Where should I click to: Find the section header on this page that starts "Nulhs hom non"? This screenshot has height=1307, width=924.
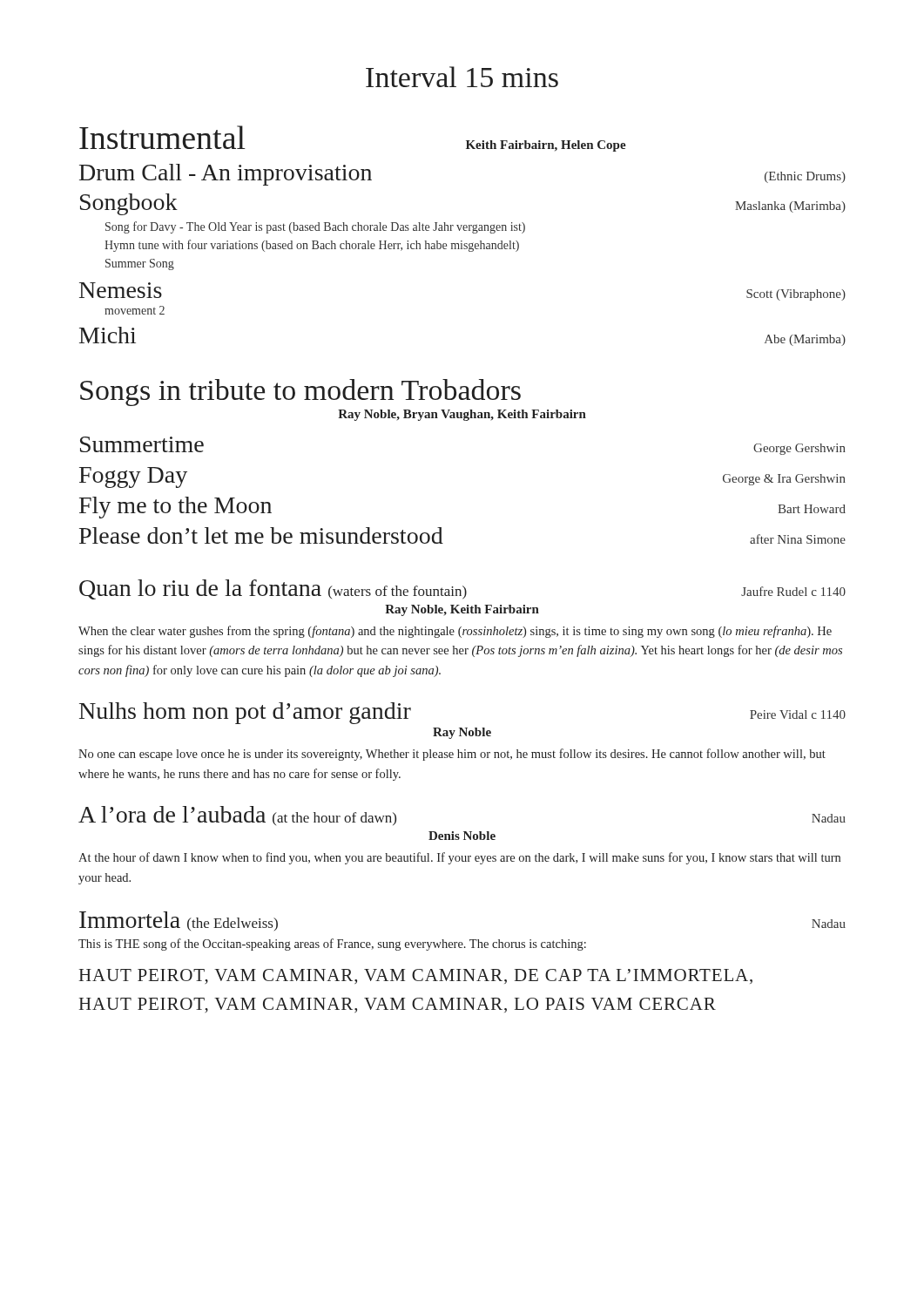click(238, 713)
